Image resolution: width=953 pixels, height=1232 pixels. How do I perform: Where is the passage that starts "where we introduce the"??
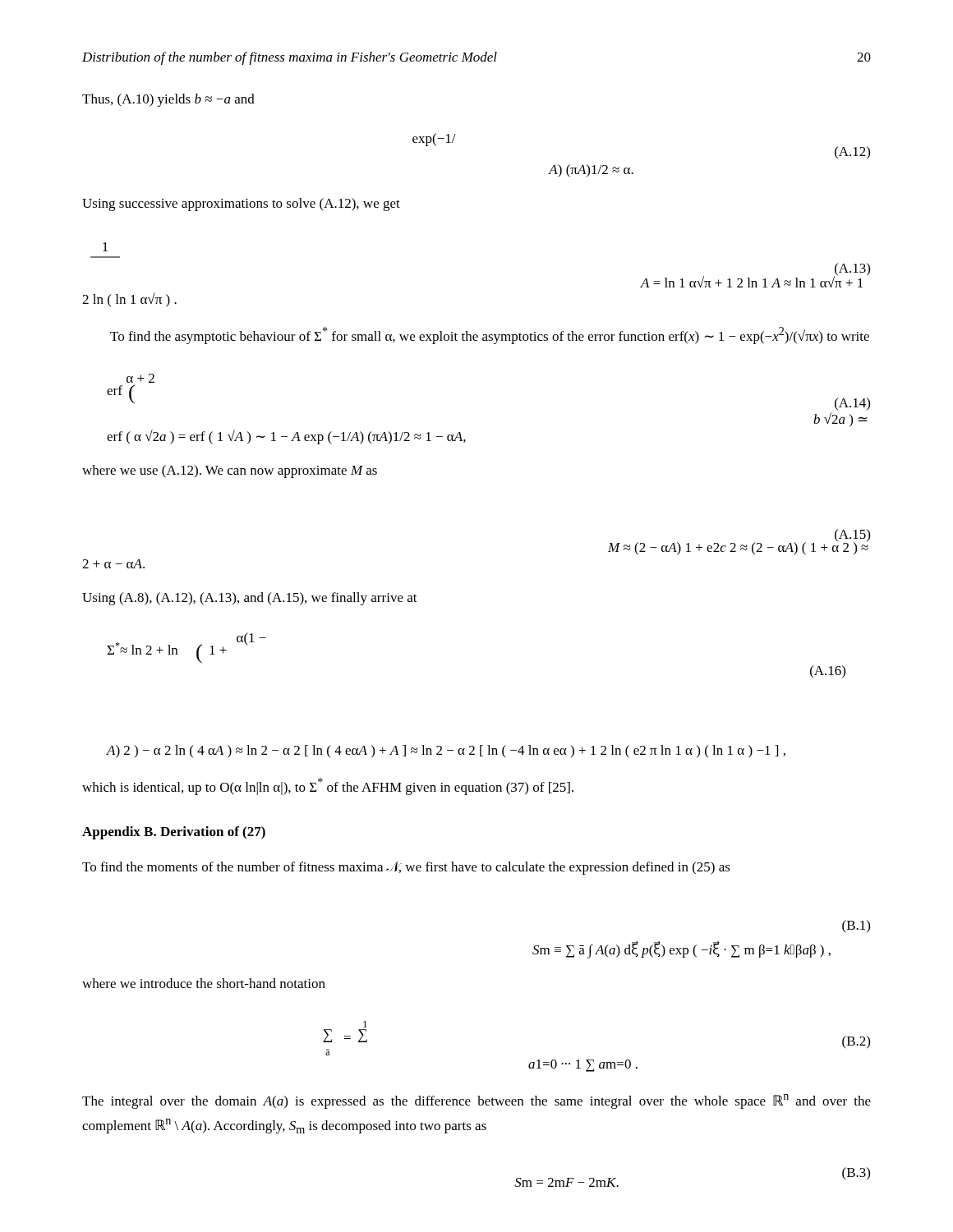(204, 983)
